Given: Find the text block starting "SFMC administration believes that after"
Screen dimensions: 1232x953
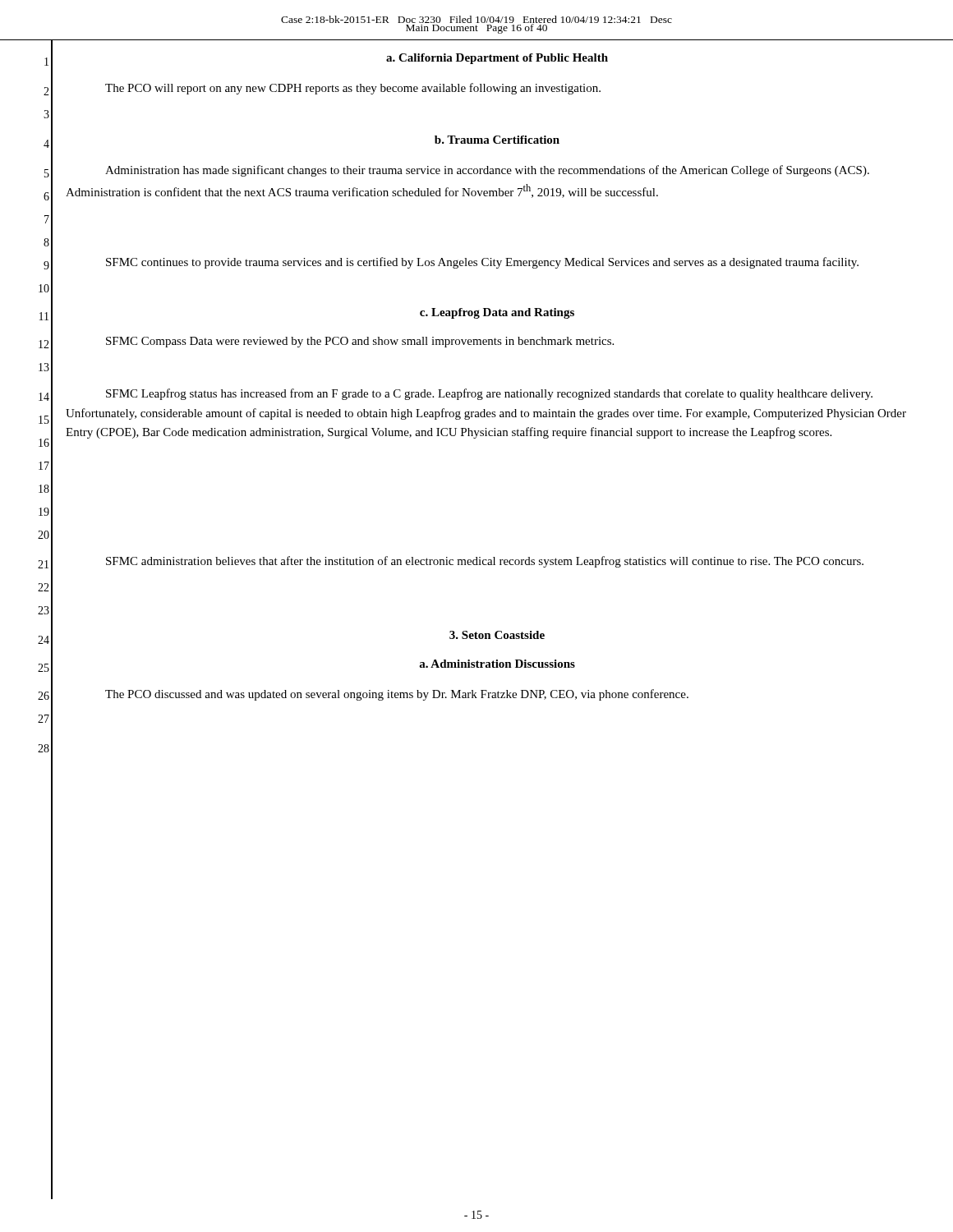Looking at the screenshot, I should point(497,562).
